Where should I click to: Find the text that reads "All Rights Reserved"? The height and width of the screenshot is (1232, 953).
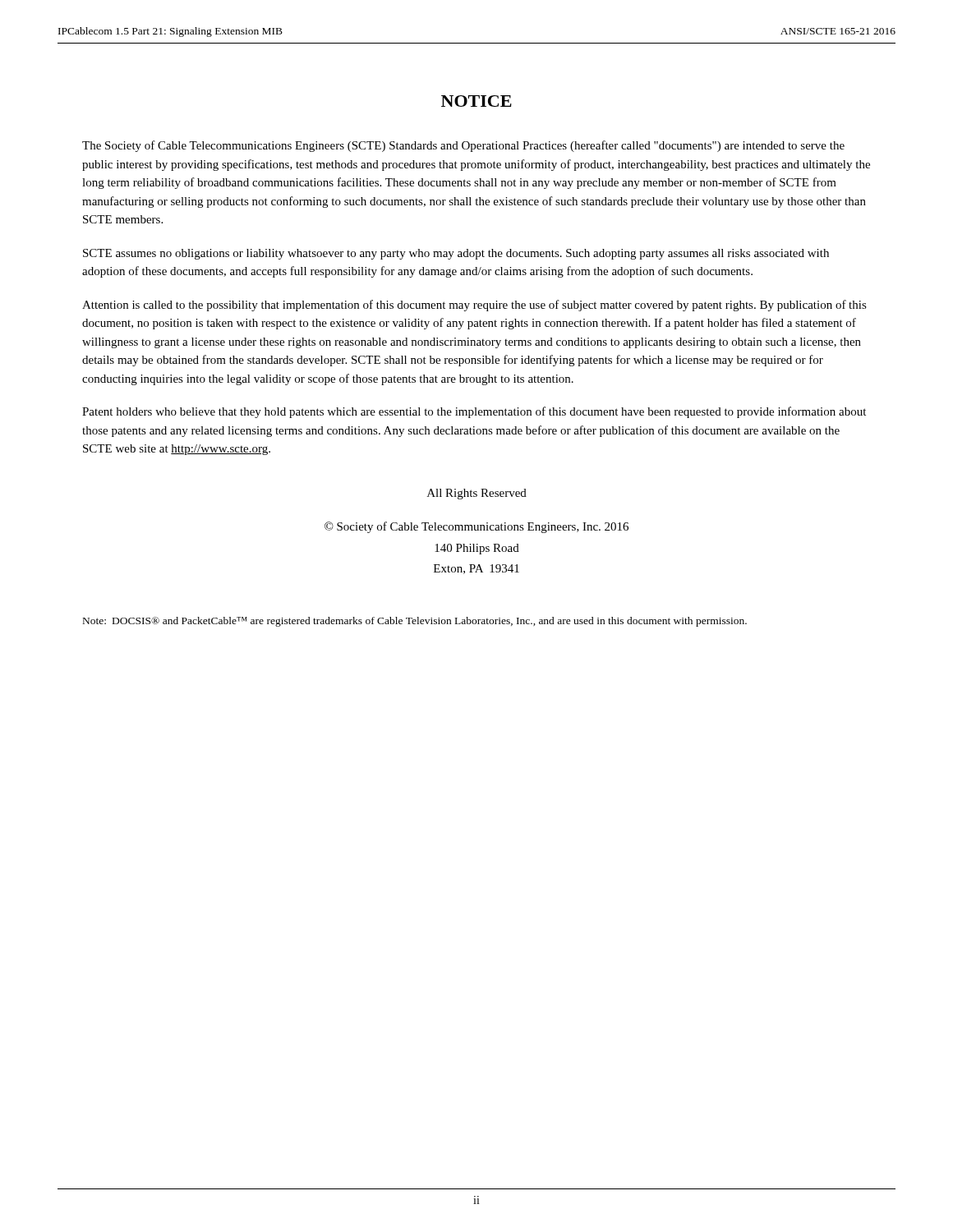point(476,492)
